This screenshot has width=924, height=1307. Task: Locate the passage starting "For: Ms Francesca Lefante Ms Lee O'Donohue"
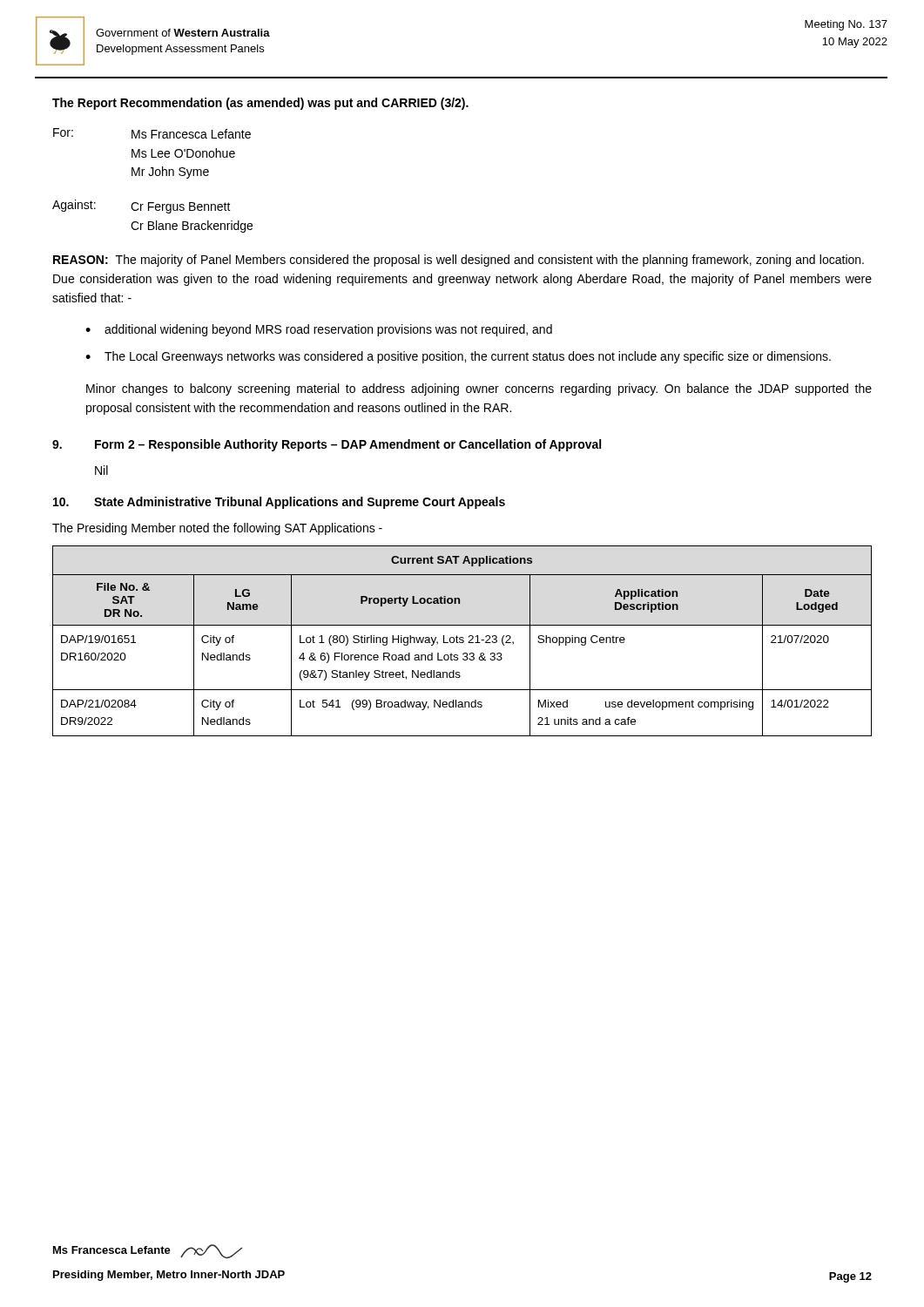click(x=152, y=133)
